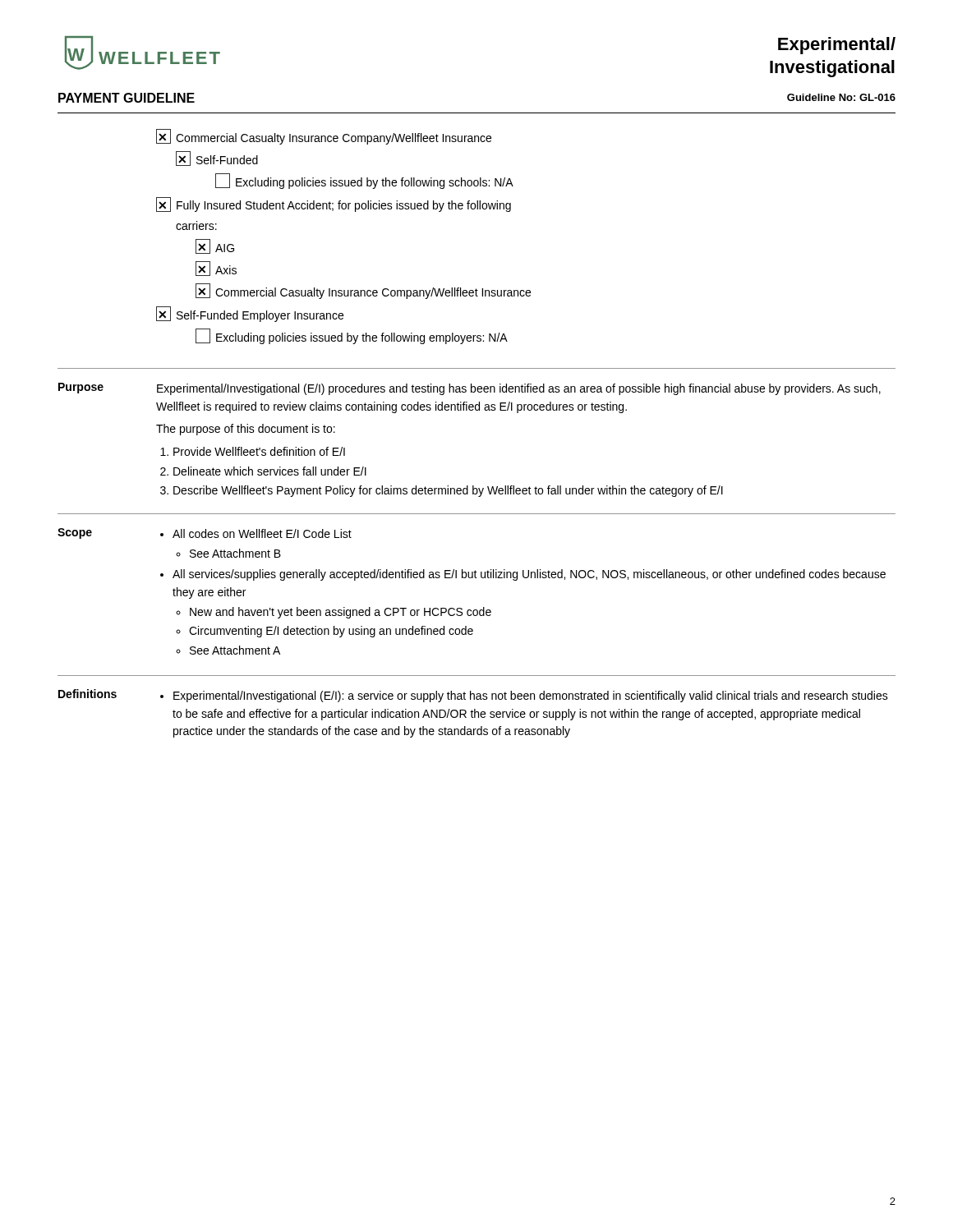Click the passage that begins "All codes on Wellfleet E/I Code List See"
The height and width of the screenshot is (1232, 953).
click(x=262, y=533)
